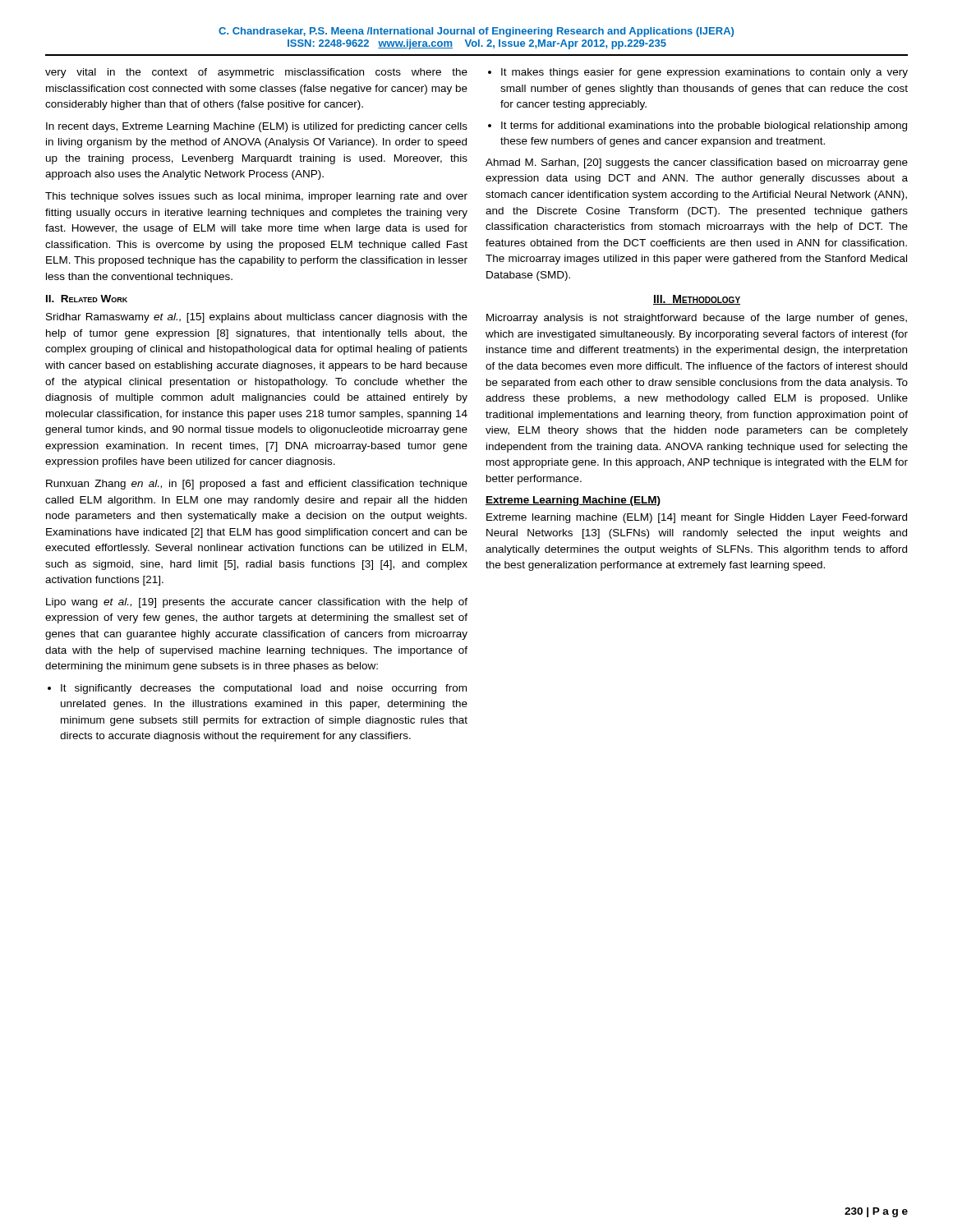This screenshot has height=1232, width=953.
Task: Find the section header with the text "Extreme Learning Machine (ELM)"
Action: (x=573, y=499)
